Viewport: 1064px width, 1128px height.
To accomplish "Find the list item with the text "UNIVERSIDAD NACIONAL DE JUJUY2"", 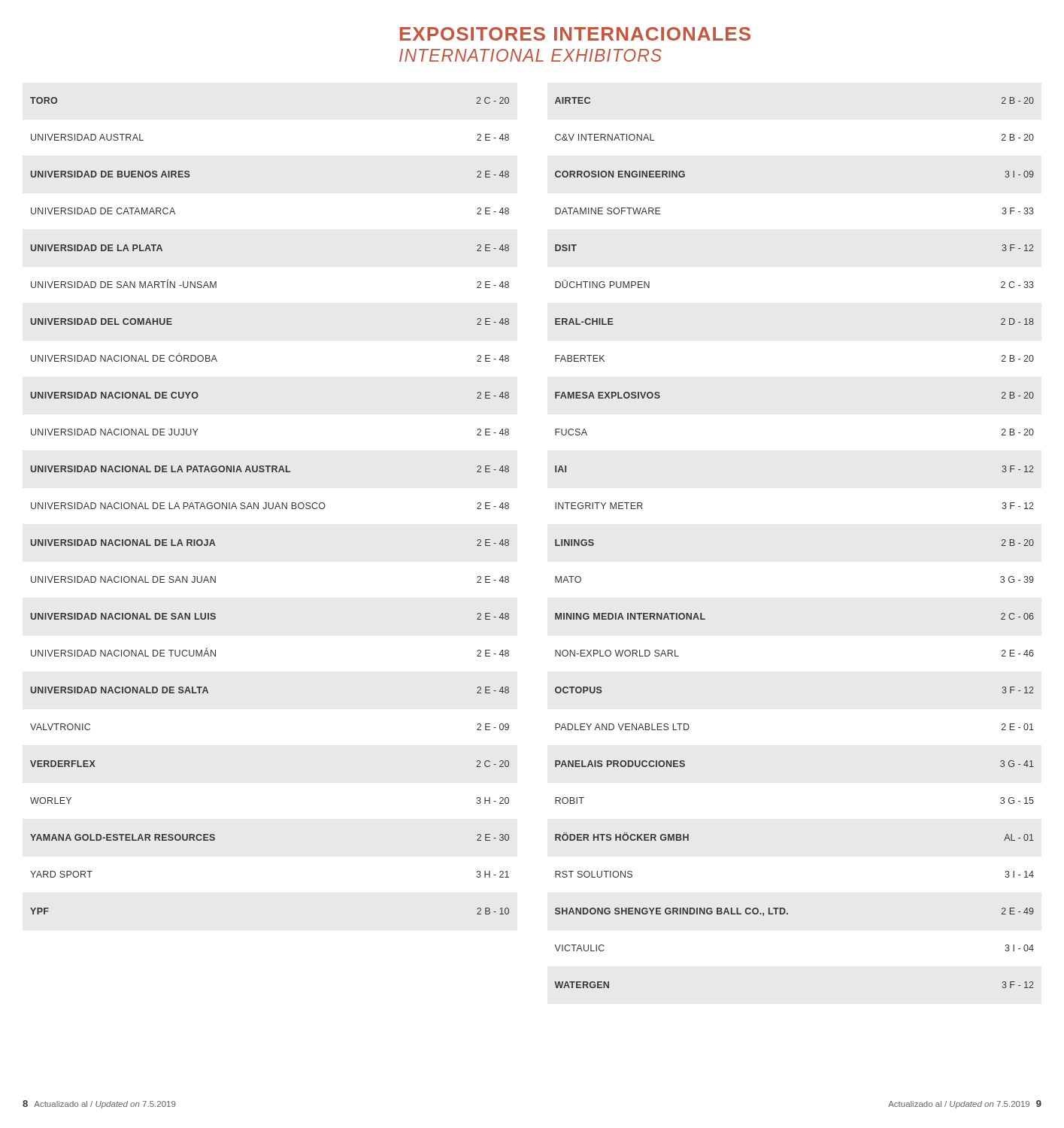I will tap(115, 432).
